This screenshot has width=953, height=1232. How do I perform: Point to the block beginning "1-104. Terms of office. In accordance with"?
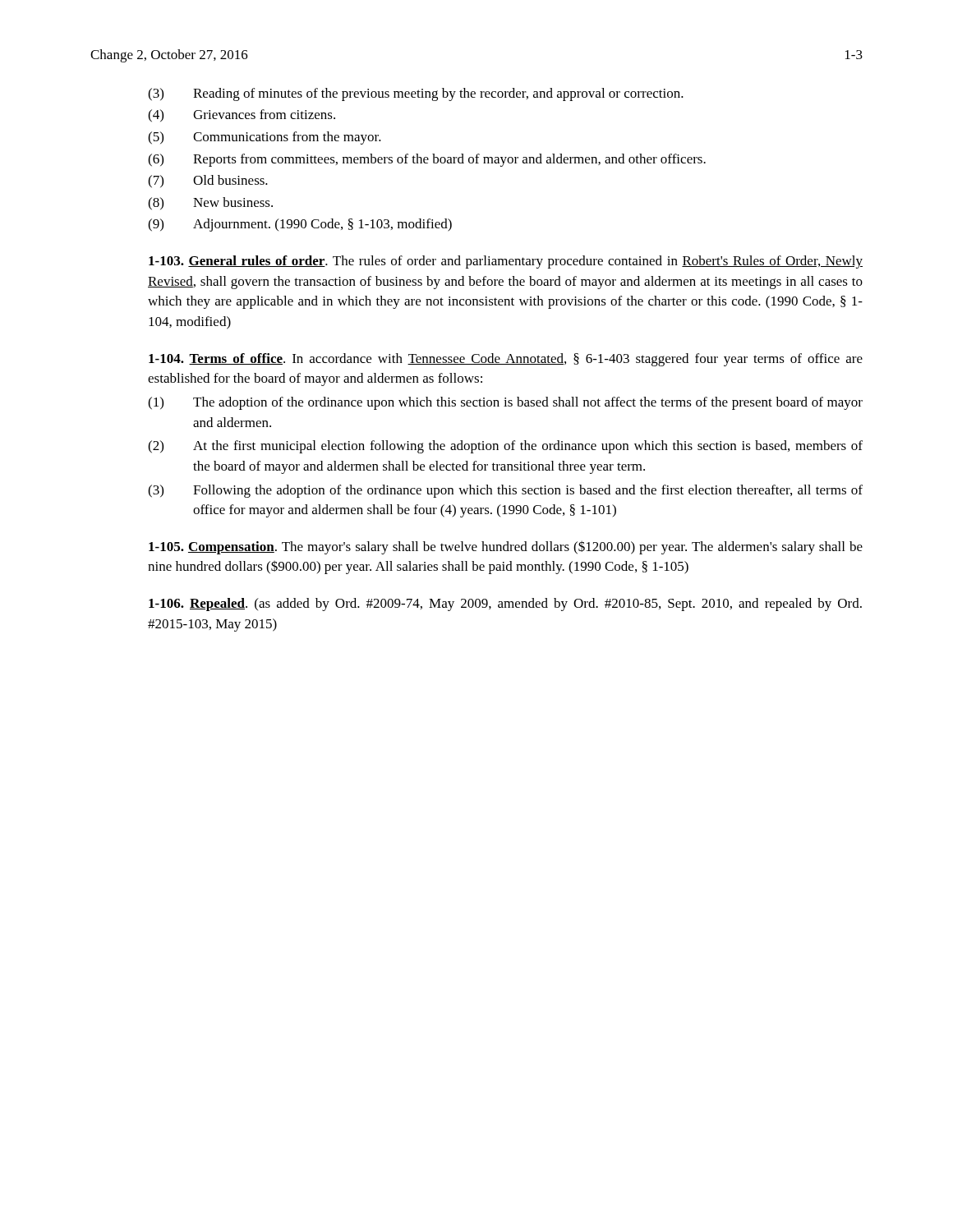coord(476,369)
